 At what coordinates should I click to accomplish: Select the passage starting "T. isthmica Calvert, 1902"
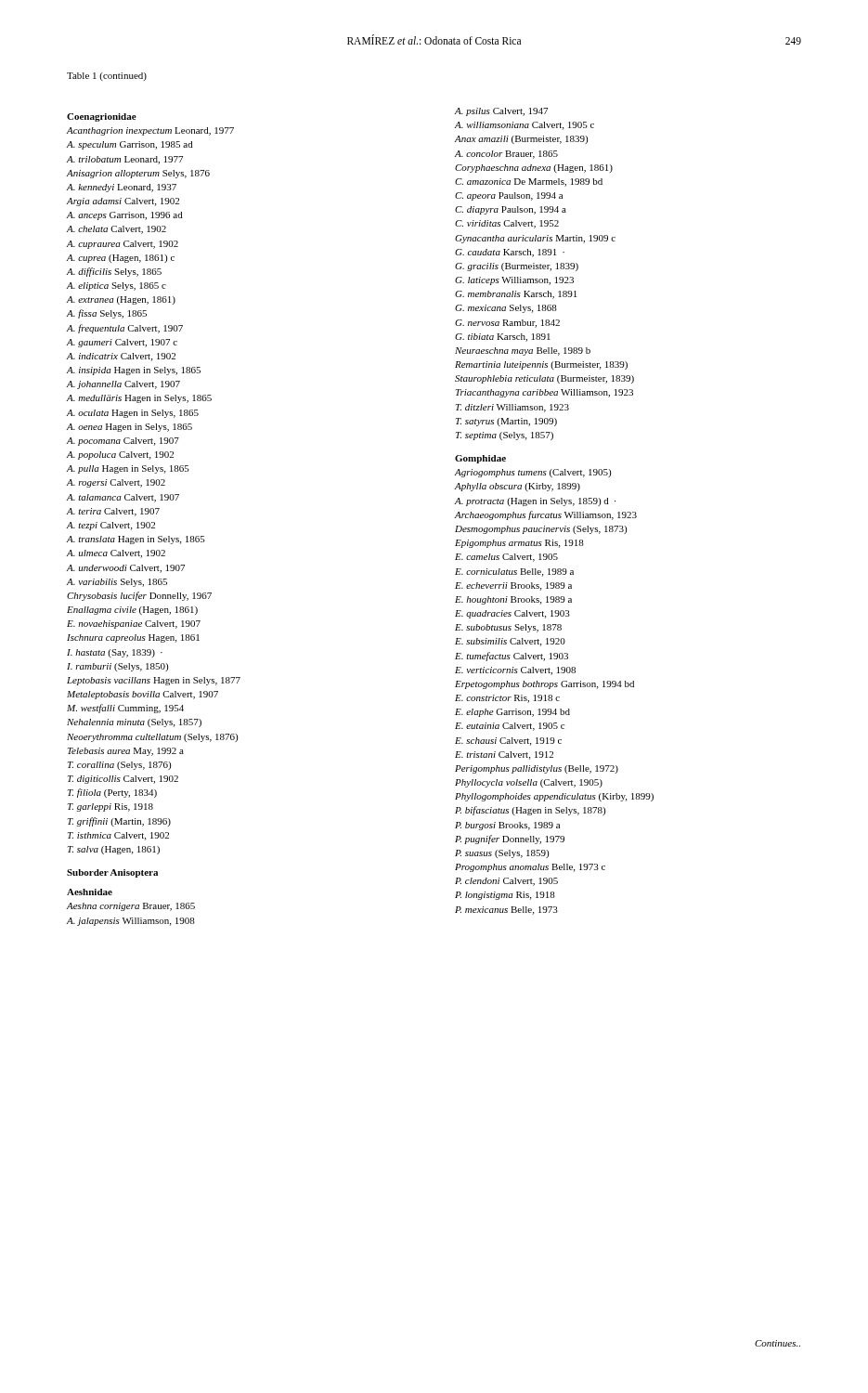(x=118, y=835)
